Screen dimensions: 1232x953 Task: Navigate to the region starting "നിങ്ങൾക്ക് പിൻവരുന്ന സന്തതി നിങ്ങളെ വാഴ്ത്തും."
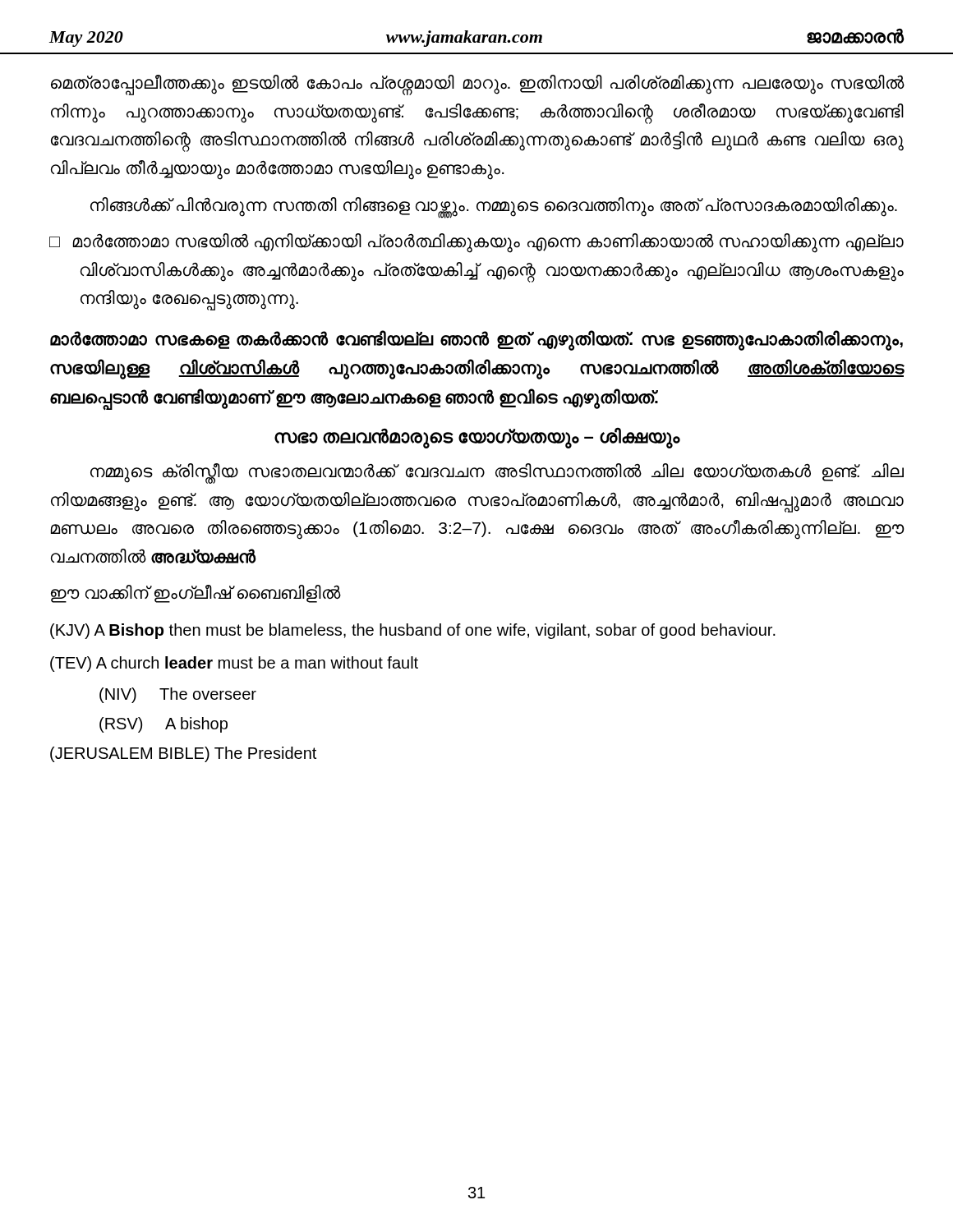pyautogui.click(x=494, y=205)
